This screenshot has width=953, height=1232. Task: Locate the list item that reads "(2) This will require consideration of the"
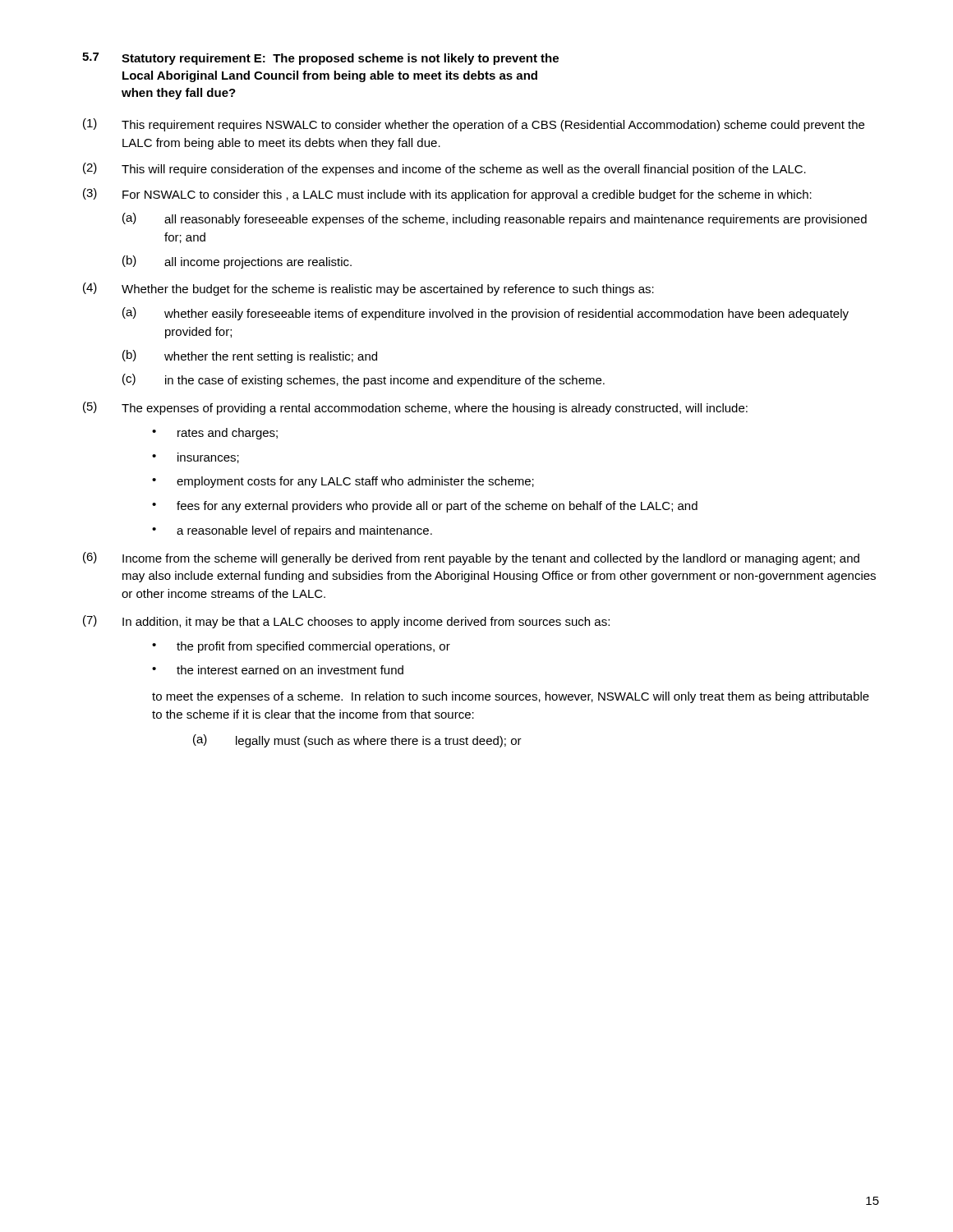pyautogui.click(x=444, y=169)
